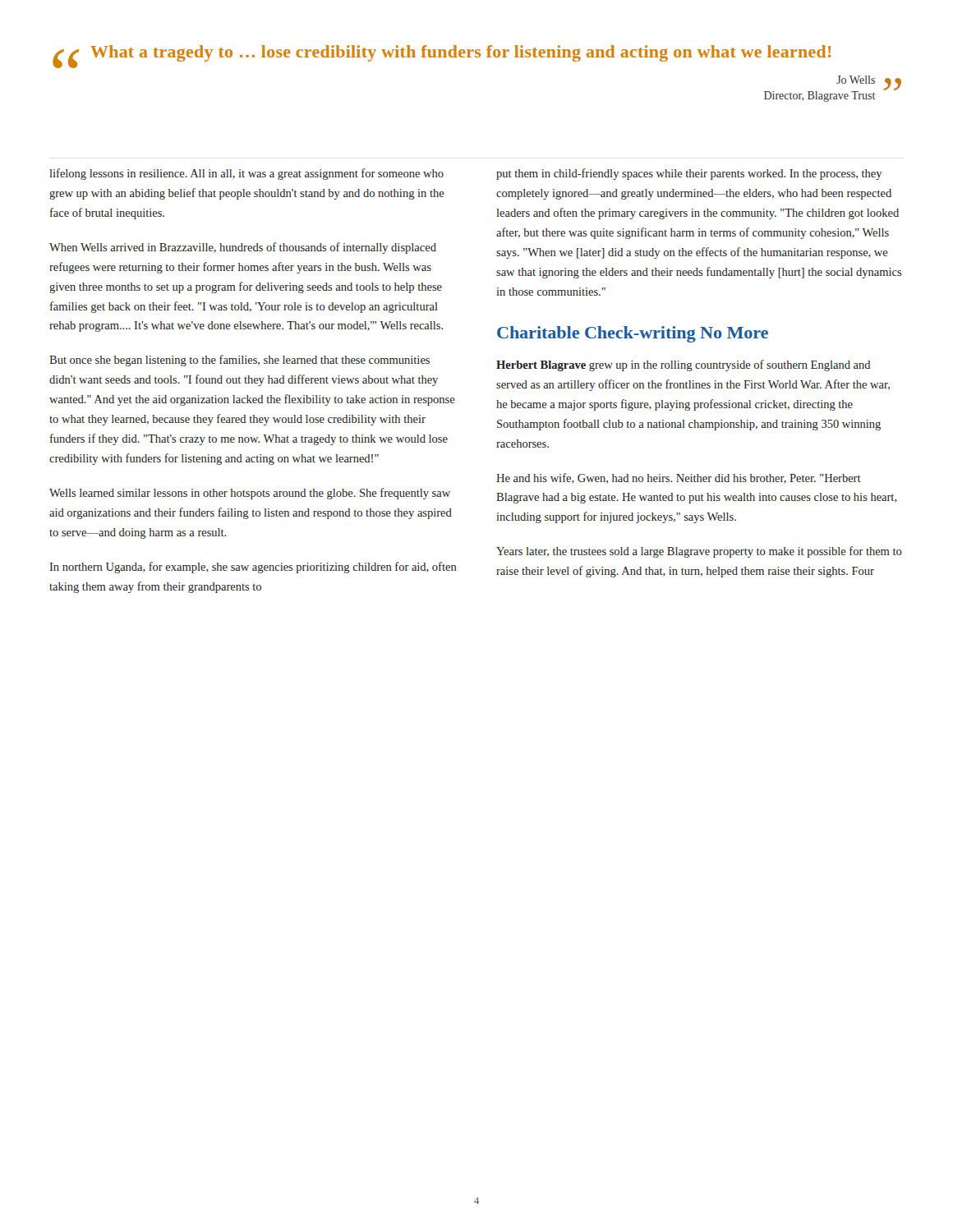This screenshot has width=953, height=1232.
Task: Find the block on this page that starts "Years later, the"
Action: 699,561
